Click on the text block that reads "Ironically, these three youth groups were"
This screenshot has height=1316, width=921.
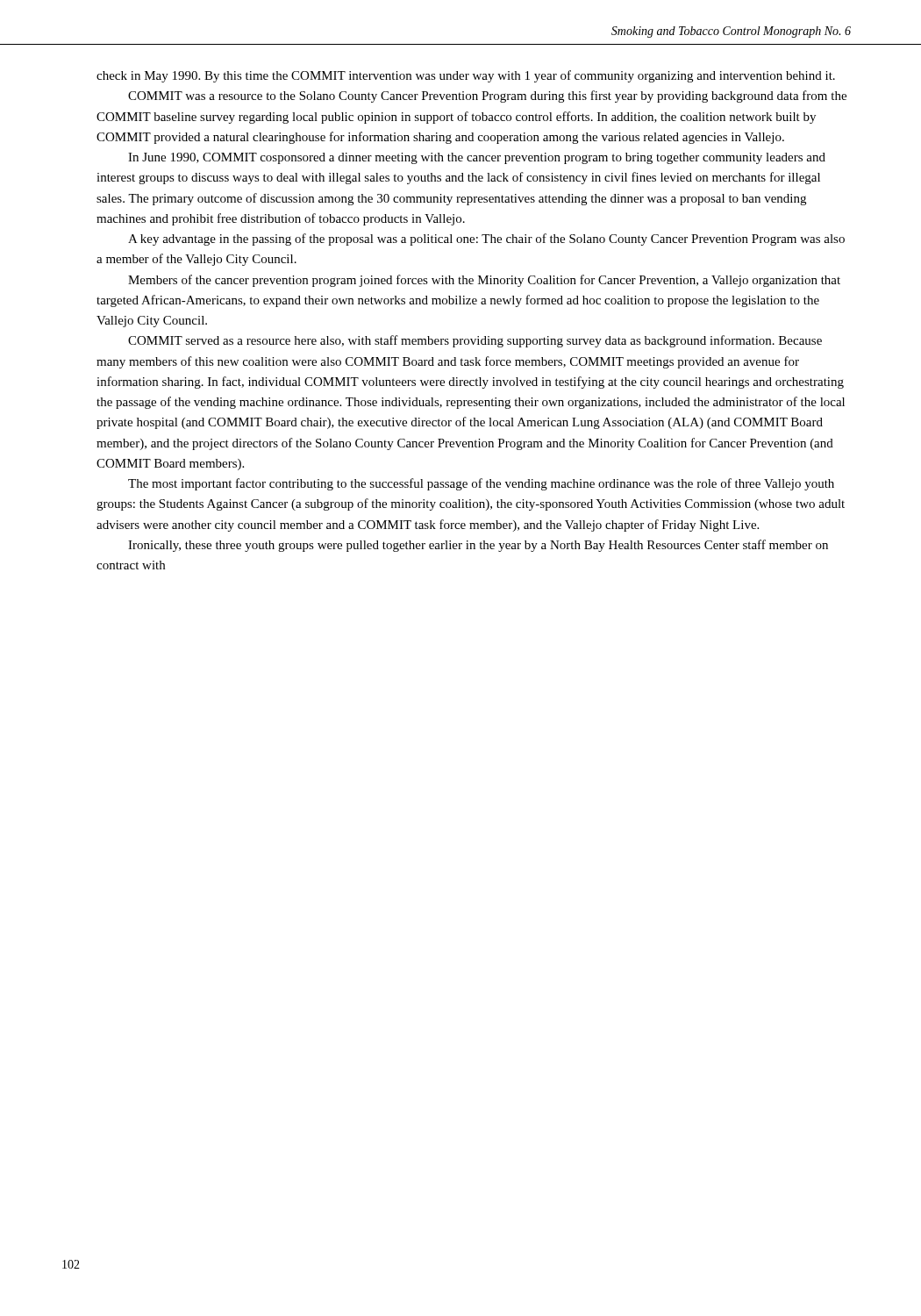tap(474, 555)
